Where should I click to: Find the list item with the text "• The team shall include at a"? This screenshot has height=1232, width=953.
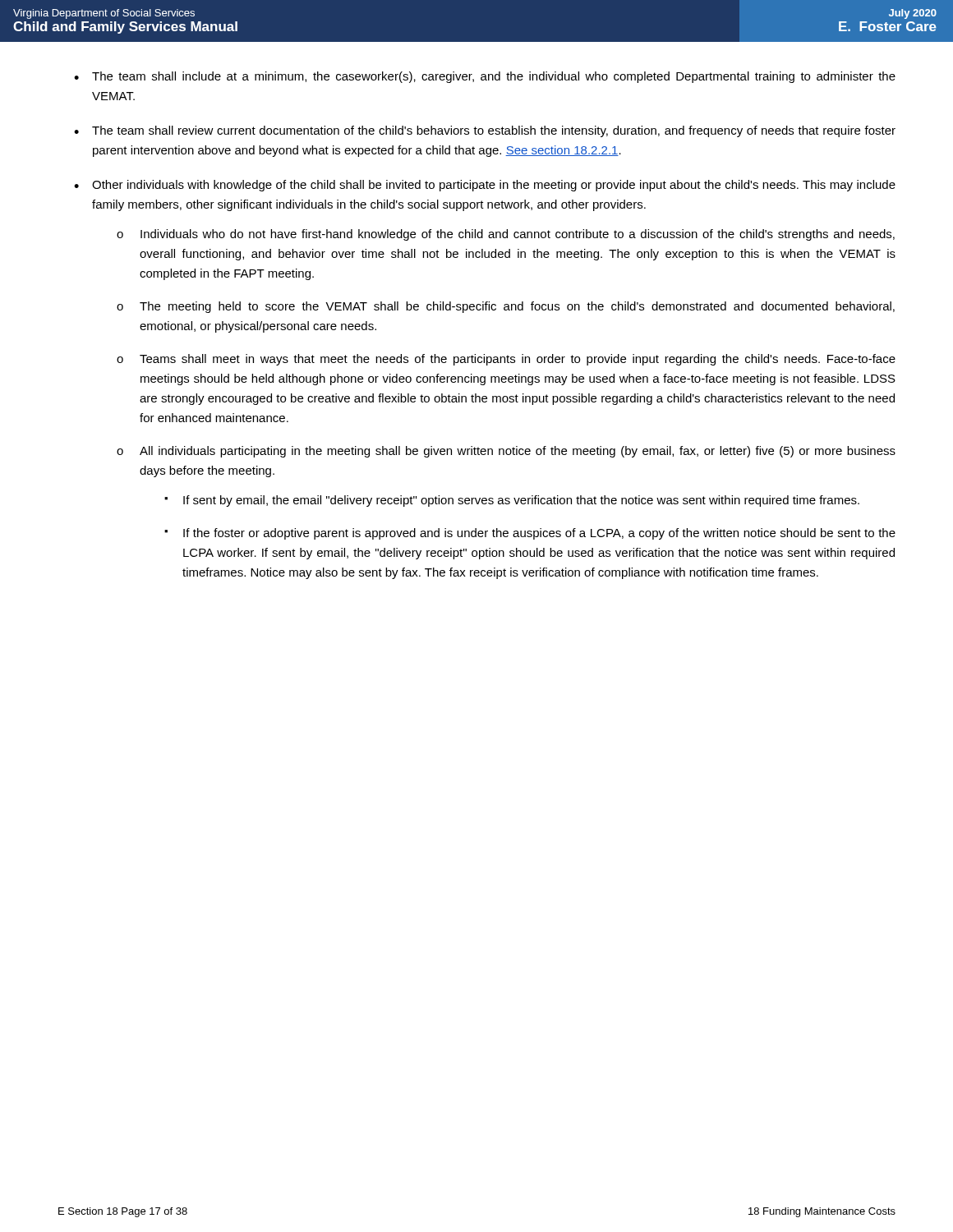click(x=485, y=86)
